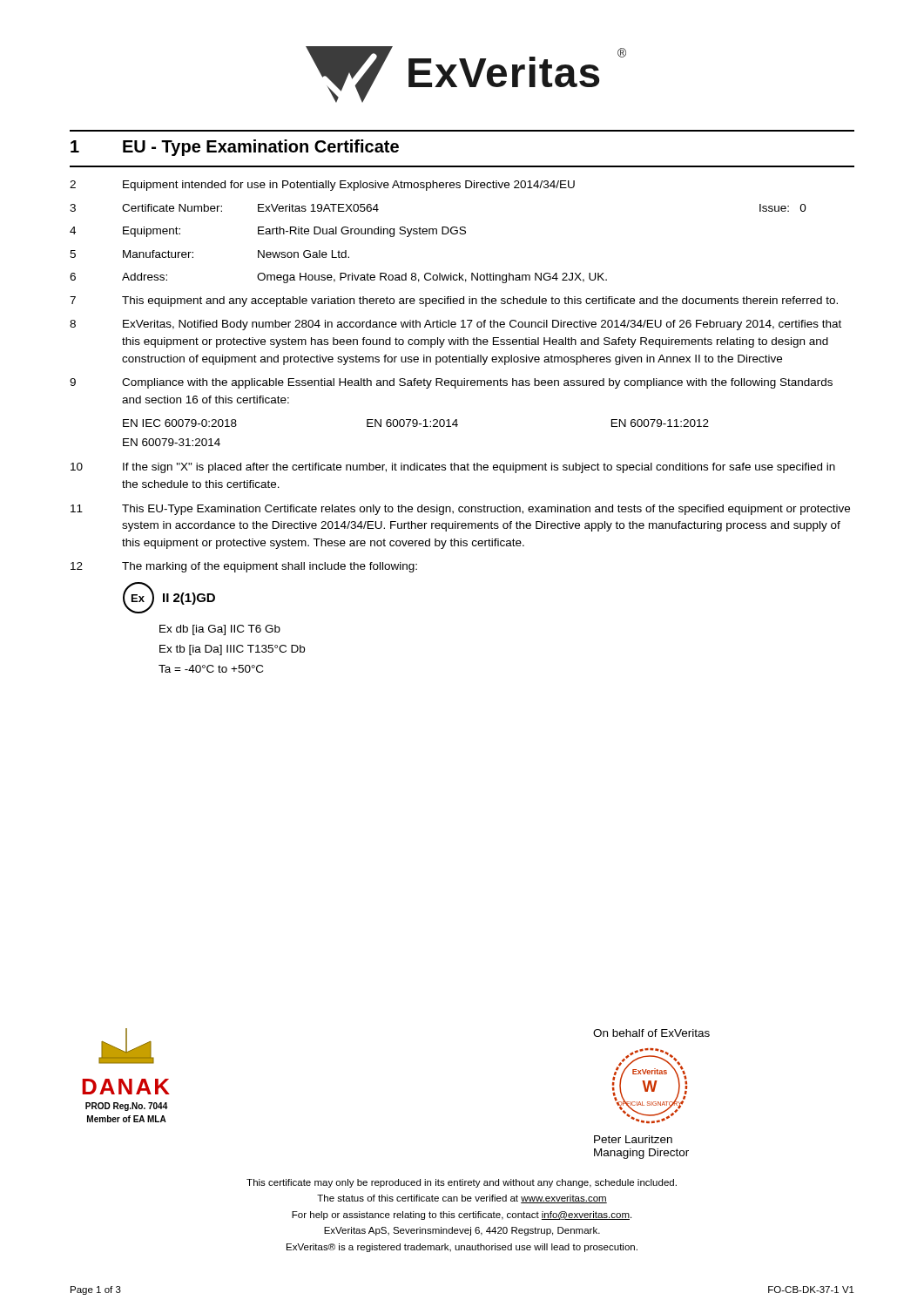
Task: Point to the text block starting "8 ExVeritas, Notified Body number 2804"
Action: pyautogui.click(x=462, y=341)
